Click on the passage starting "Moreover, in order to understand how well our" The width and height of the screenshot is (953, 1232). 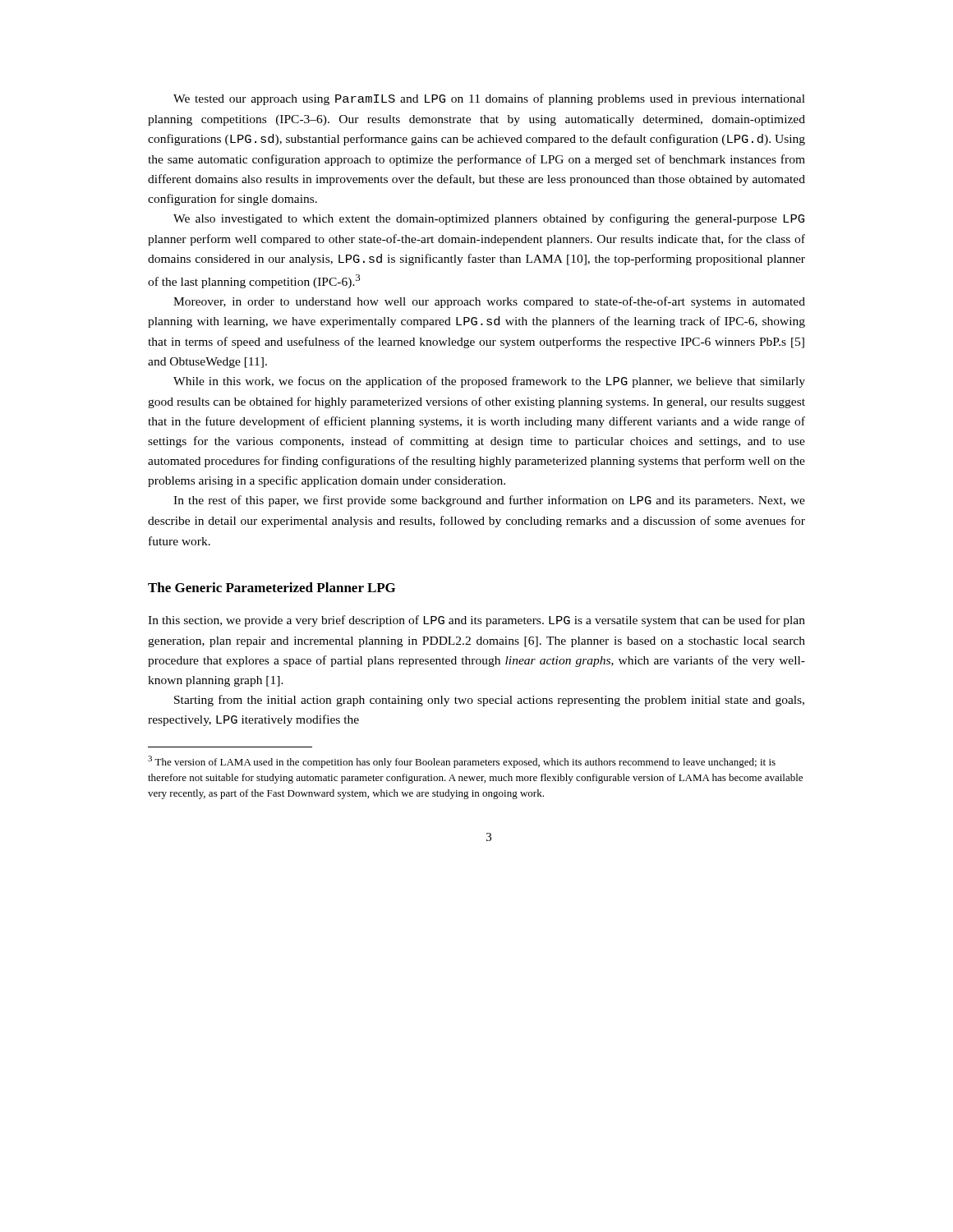(x=476, y=332)
